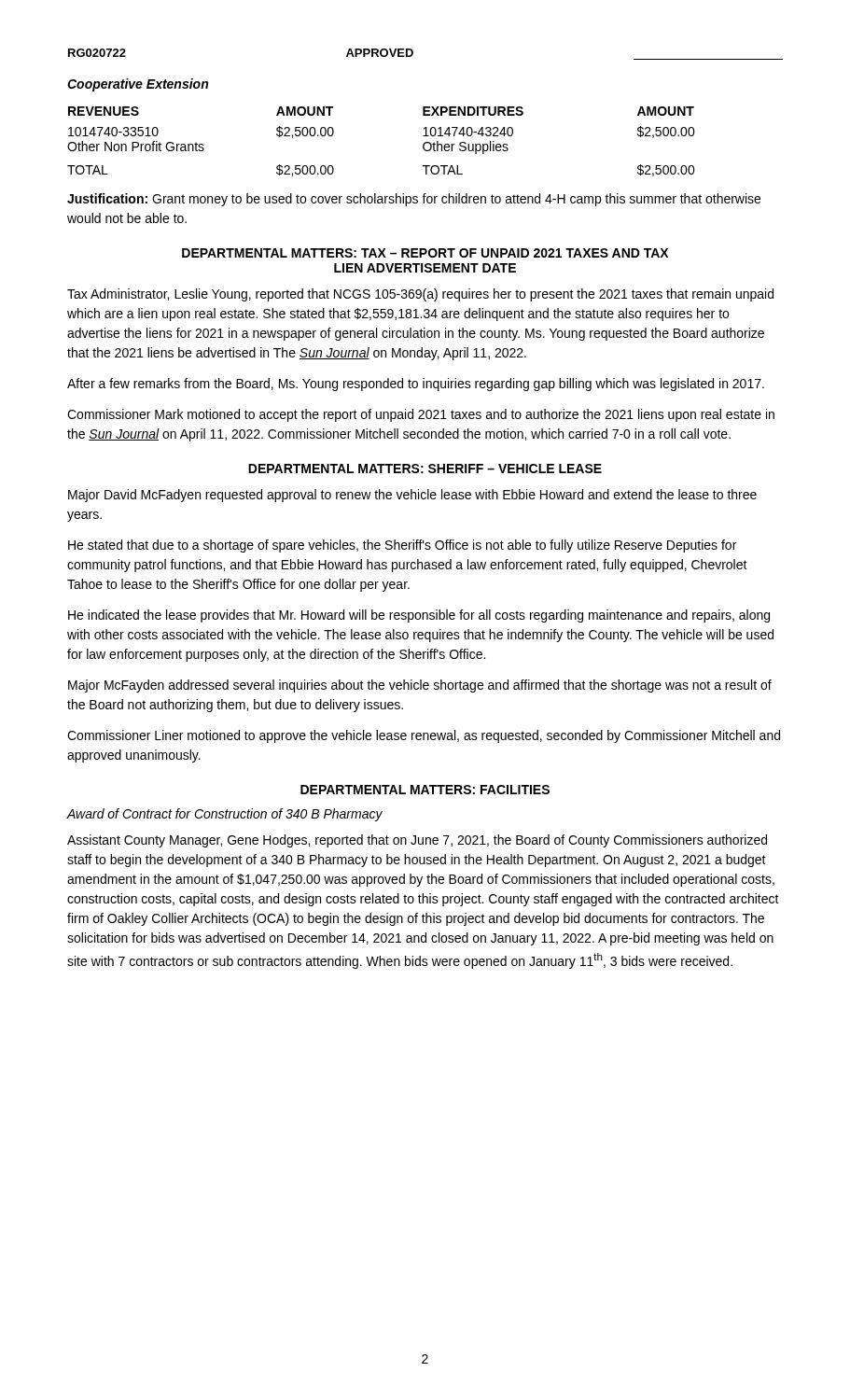Click on the text block that says "Commissioner Liner motioned to approve the vehicle"

424,745
